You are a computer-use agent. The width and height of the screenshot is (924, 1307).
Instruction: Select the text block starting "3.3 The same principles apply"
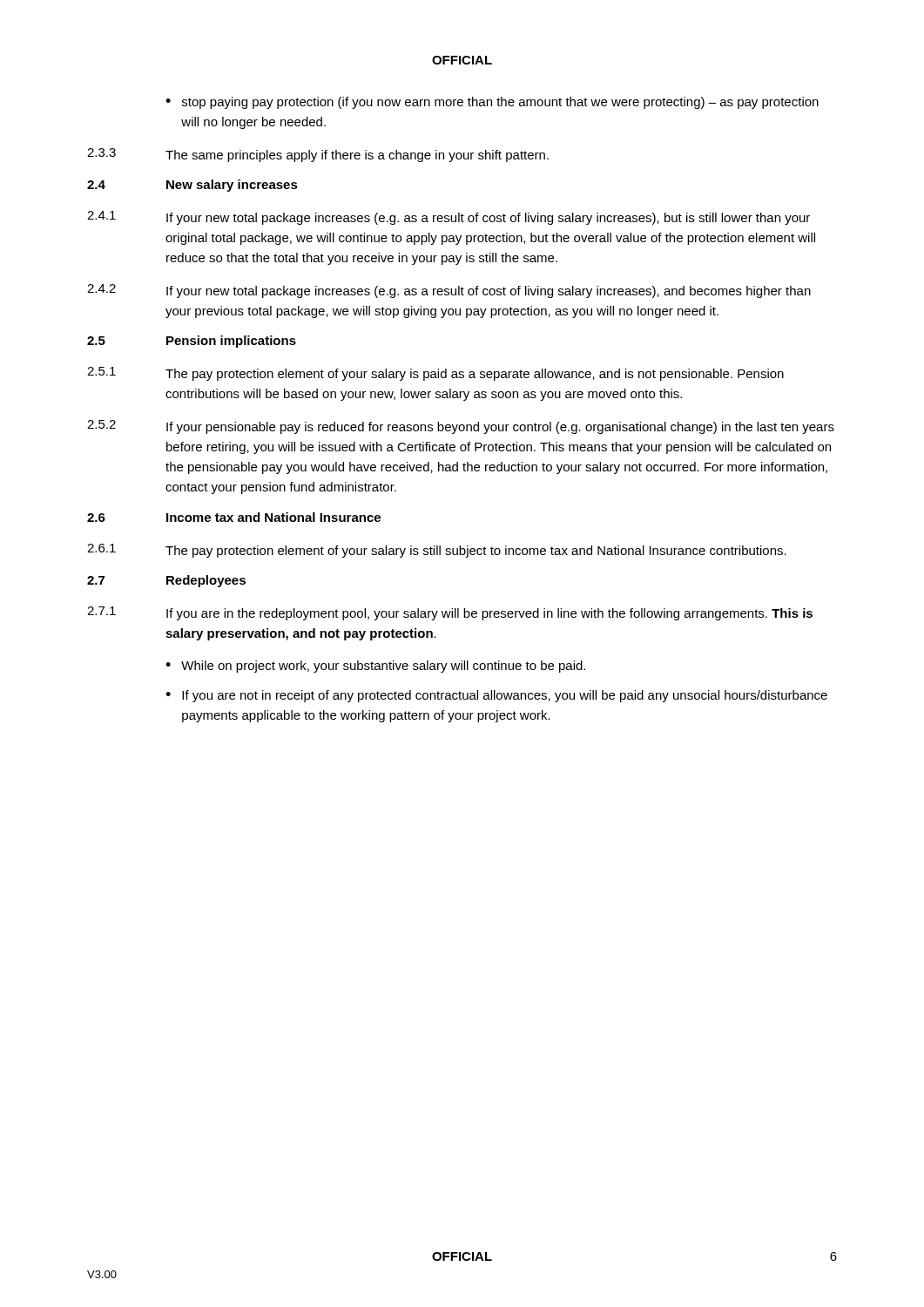[x=318, y=154]
